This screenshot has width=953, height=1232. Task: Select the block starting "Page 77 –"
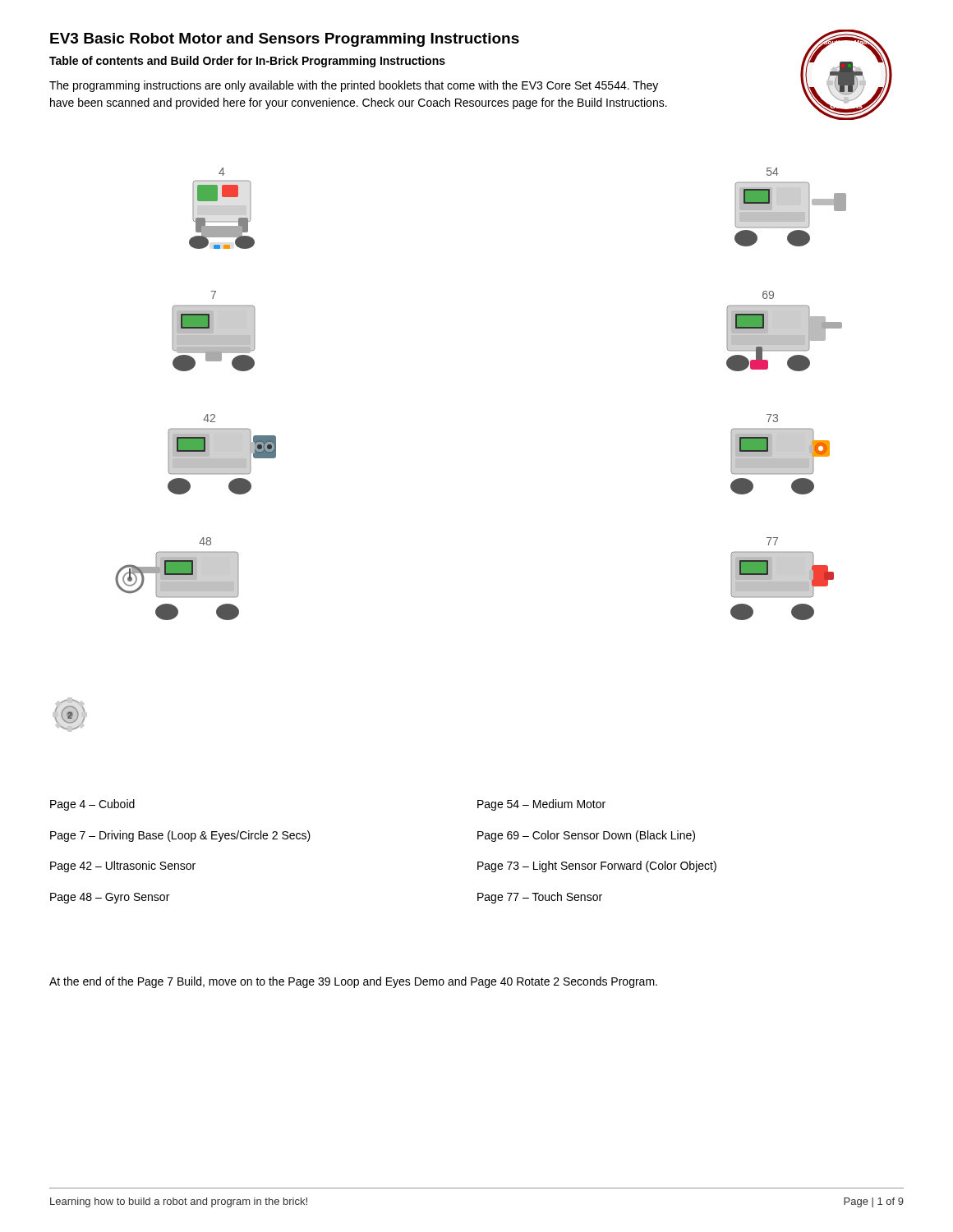(539, 897)
